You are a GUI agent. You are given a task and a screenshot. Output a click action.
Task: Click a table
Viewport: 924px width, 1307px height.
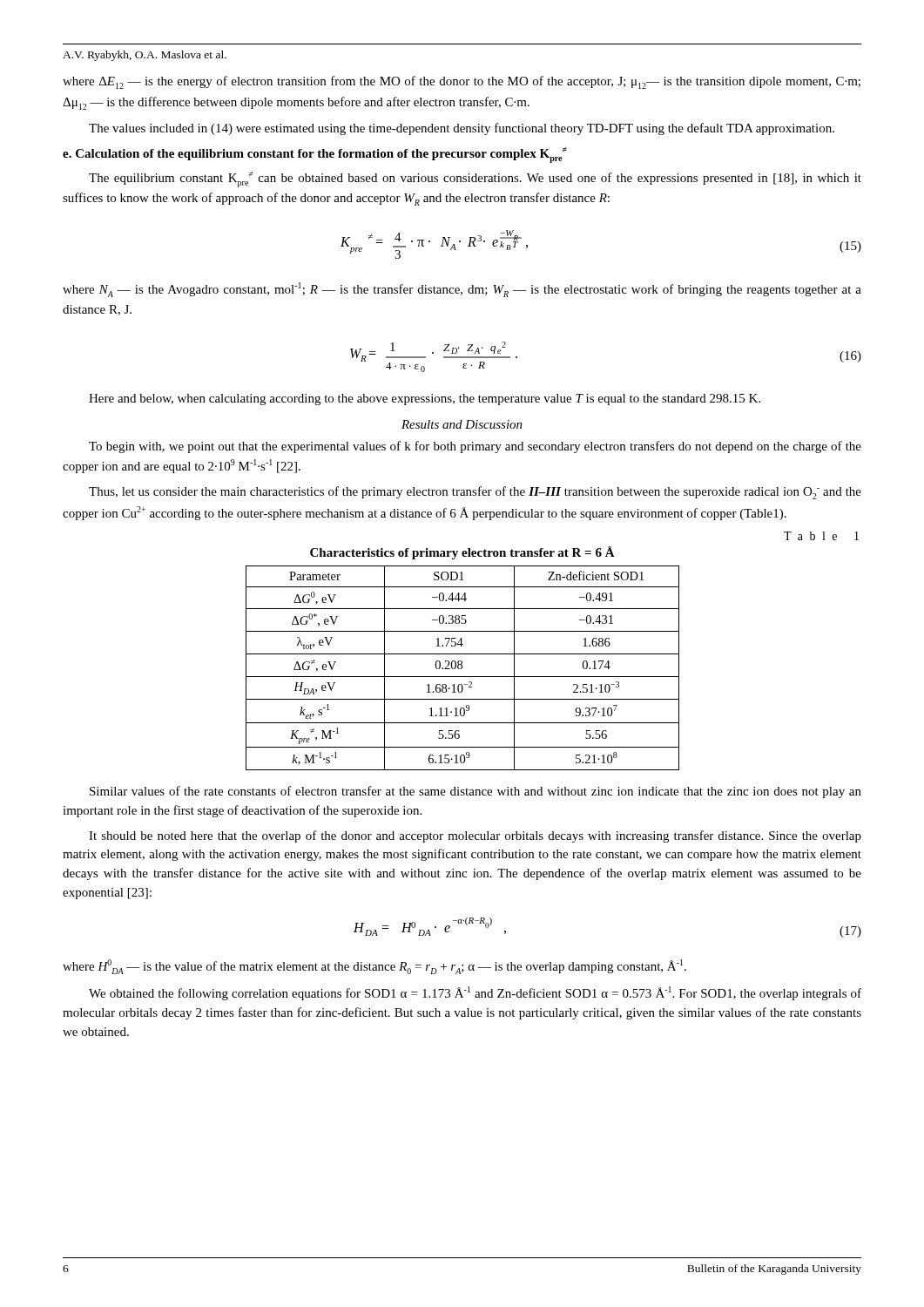(x=462, y=668)
